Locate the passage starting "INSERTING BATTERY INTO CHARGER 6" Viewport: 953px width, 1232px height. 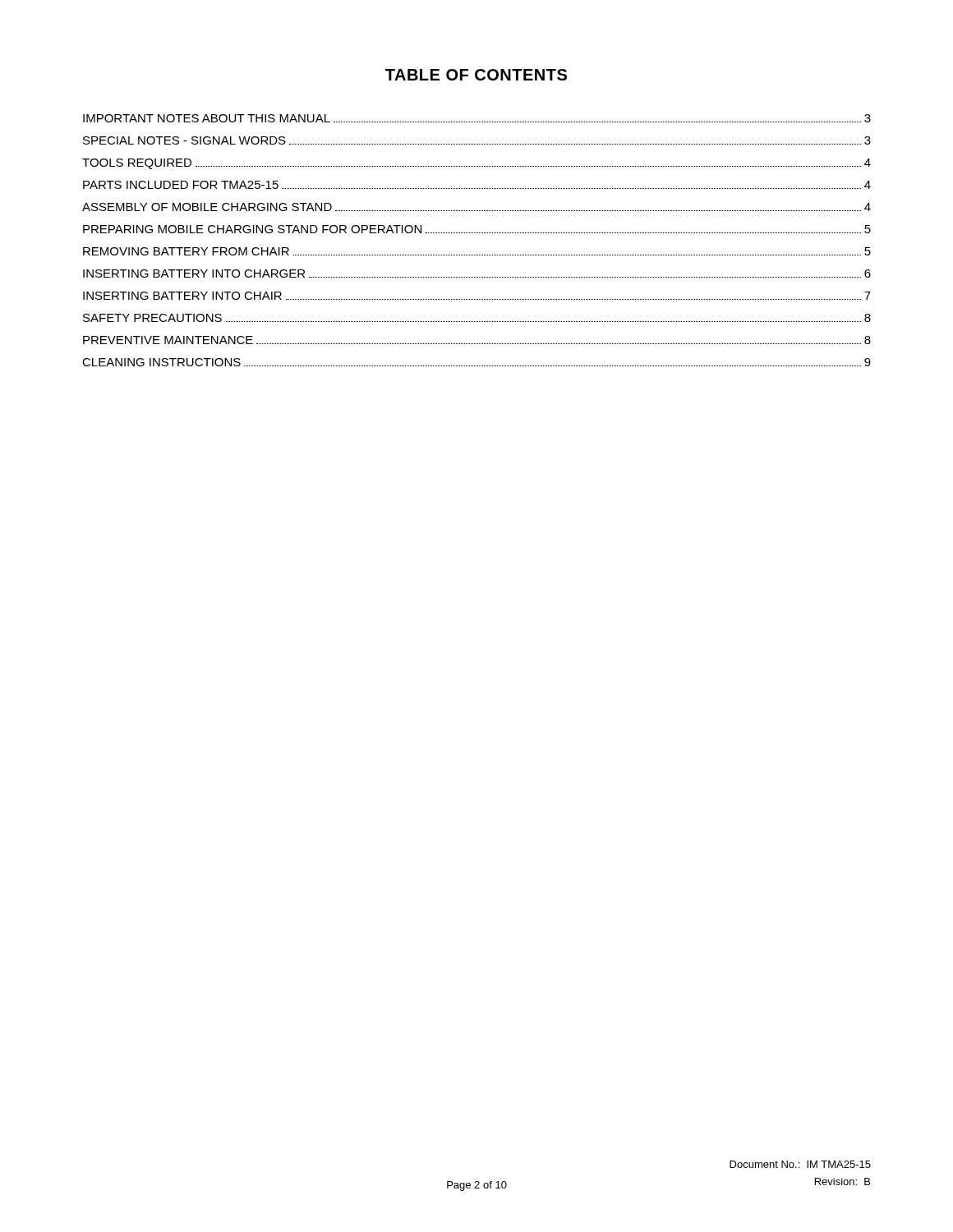476,273
